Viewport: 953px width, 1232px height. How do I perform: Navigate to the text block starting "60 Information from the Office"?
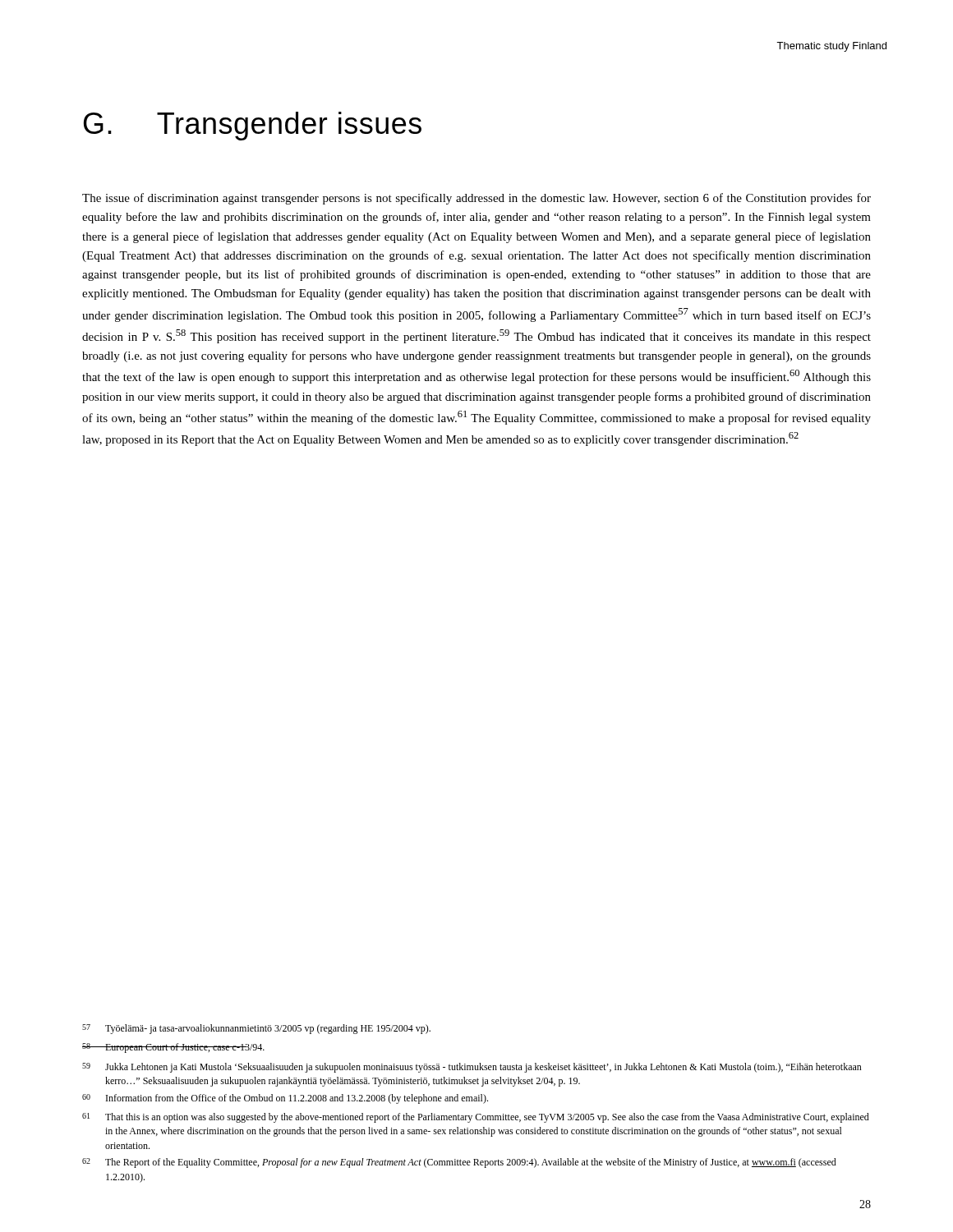pyautogui.click(x=476, y=1100)
